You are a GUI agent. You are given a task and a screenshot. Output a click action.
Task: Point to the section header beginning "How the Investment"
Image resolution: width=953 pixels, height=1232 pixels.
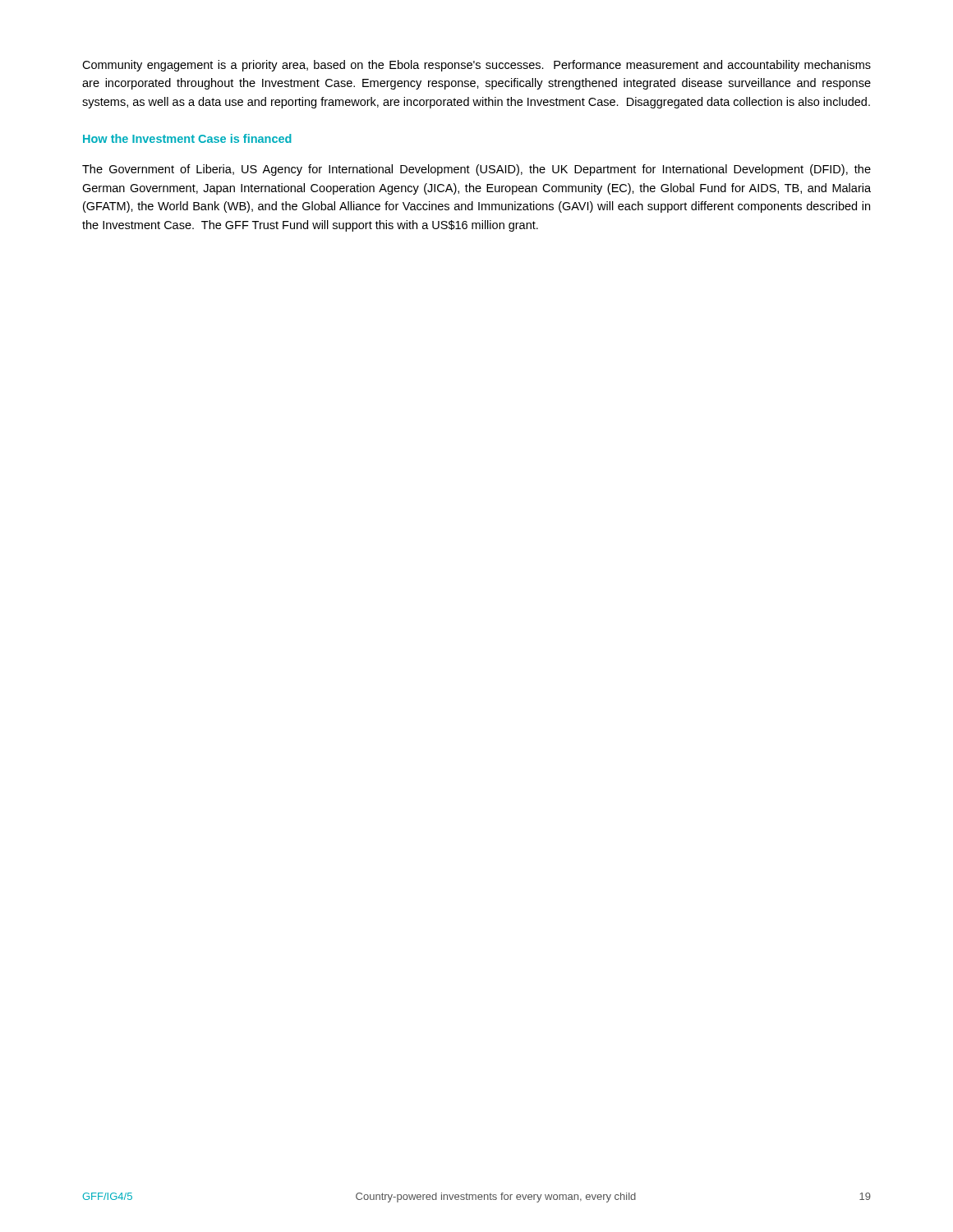(x=187, y=139)
